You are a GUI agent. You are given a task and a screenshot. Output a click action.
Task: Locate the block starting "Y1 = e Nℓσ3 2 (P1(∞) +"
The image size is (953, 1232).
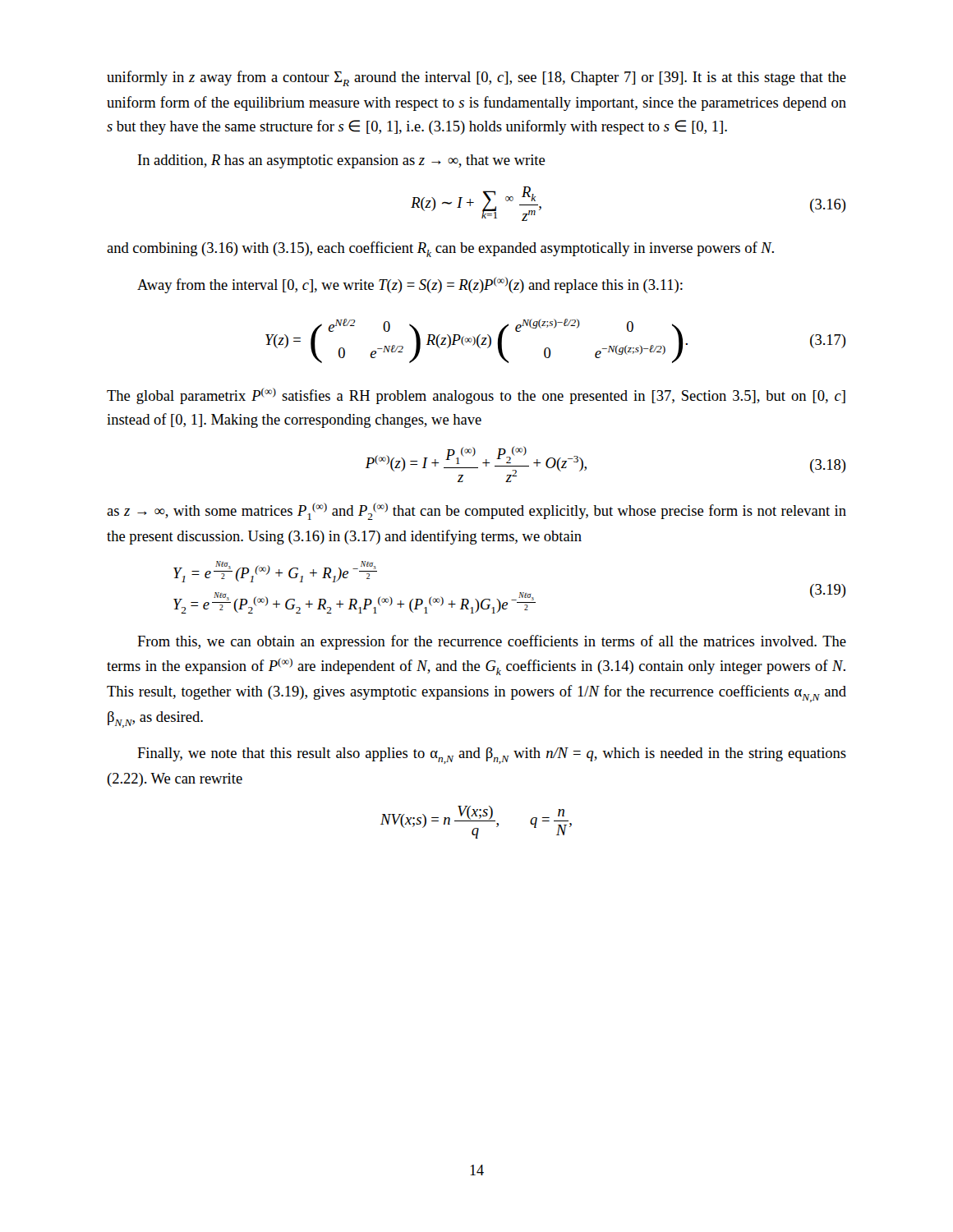point(509,590)
